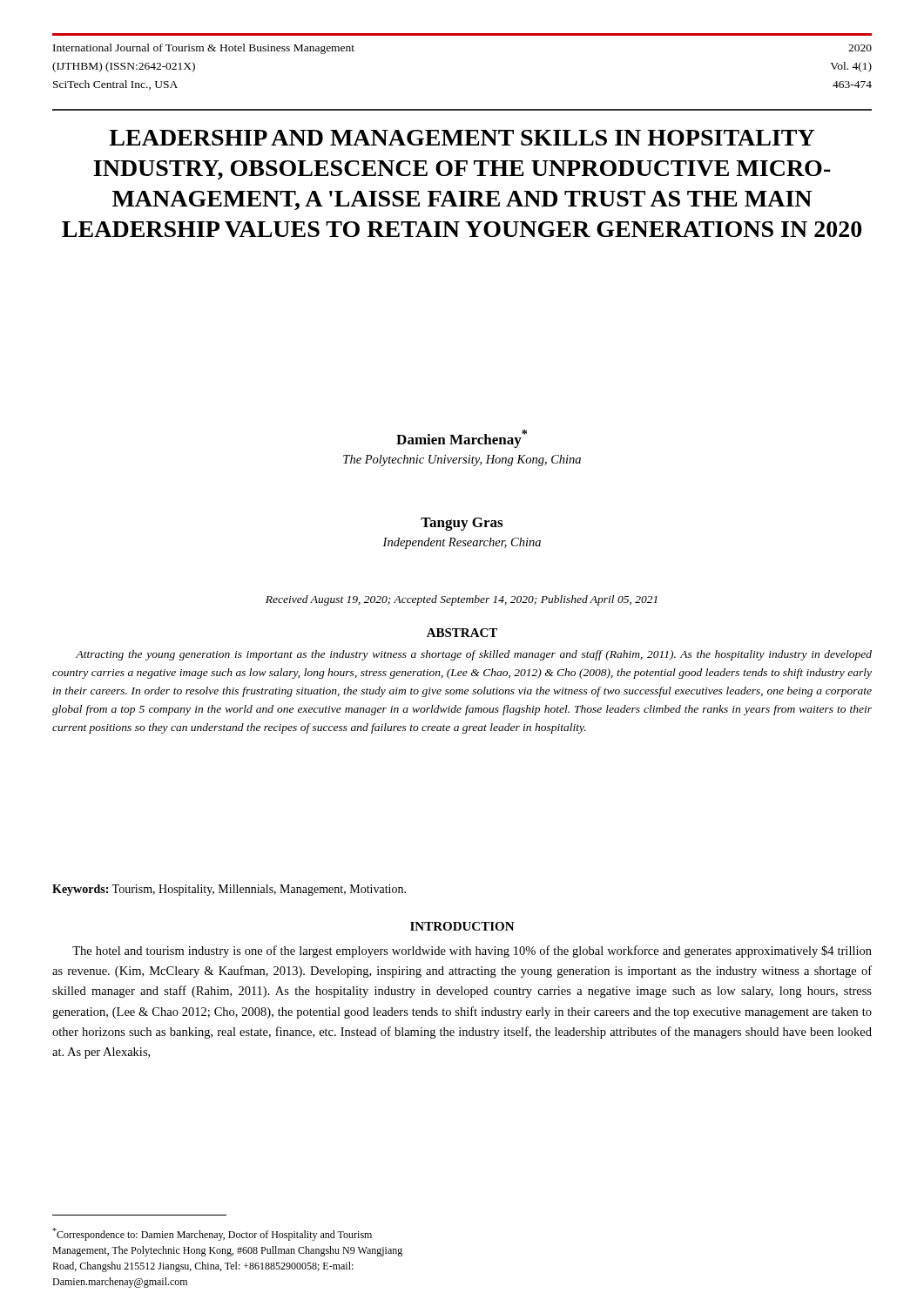
Task: Locate the text starting "LEADERSHIP AND MANAGEMENT SKILLS IN HOPSITALITY"
Action: [x=462, y=183]
